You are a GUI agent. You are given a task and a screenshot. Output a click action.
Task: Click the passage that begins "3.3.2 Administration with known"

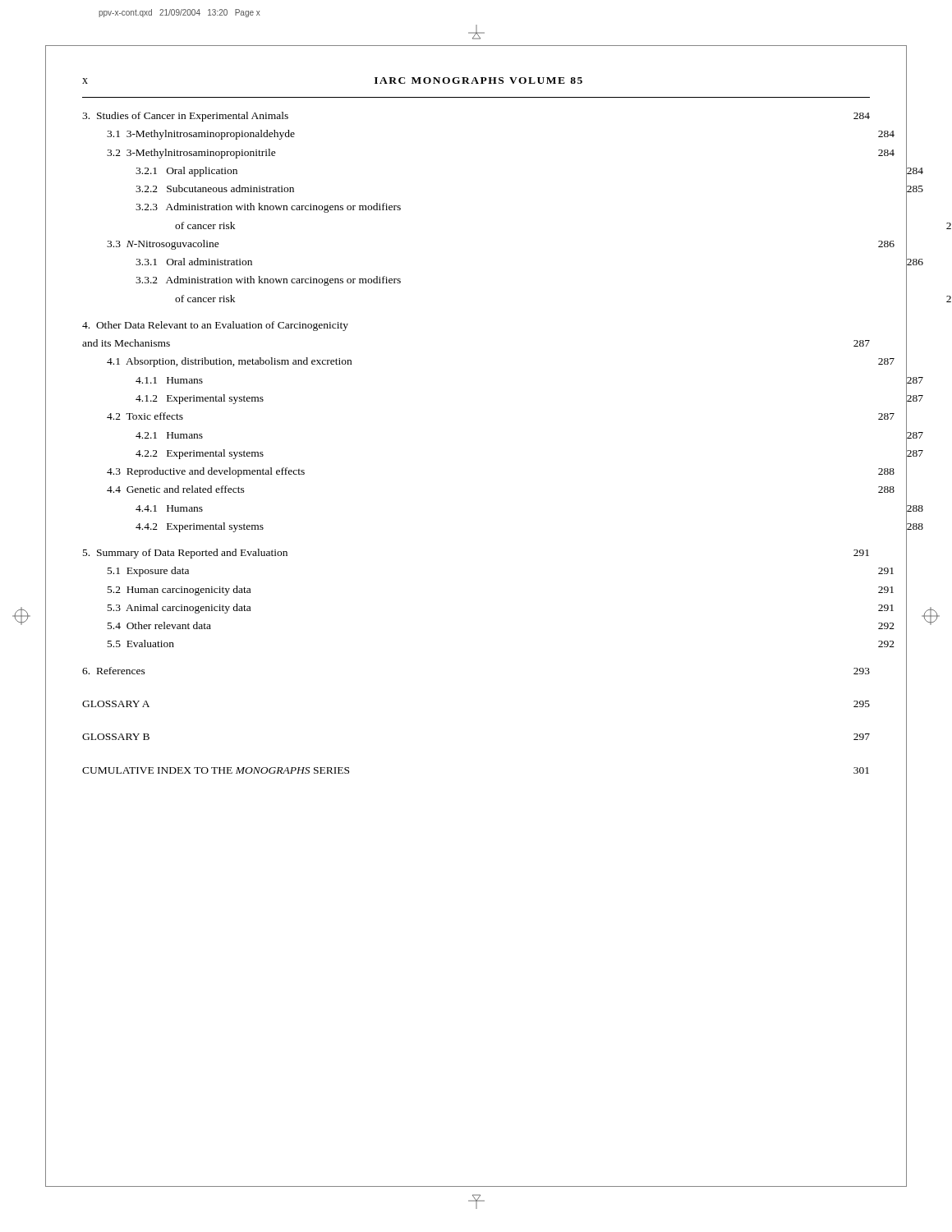coord(328,280)
